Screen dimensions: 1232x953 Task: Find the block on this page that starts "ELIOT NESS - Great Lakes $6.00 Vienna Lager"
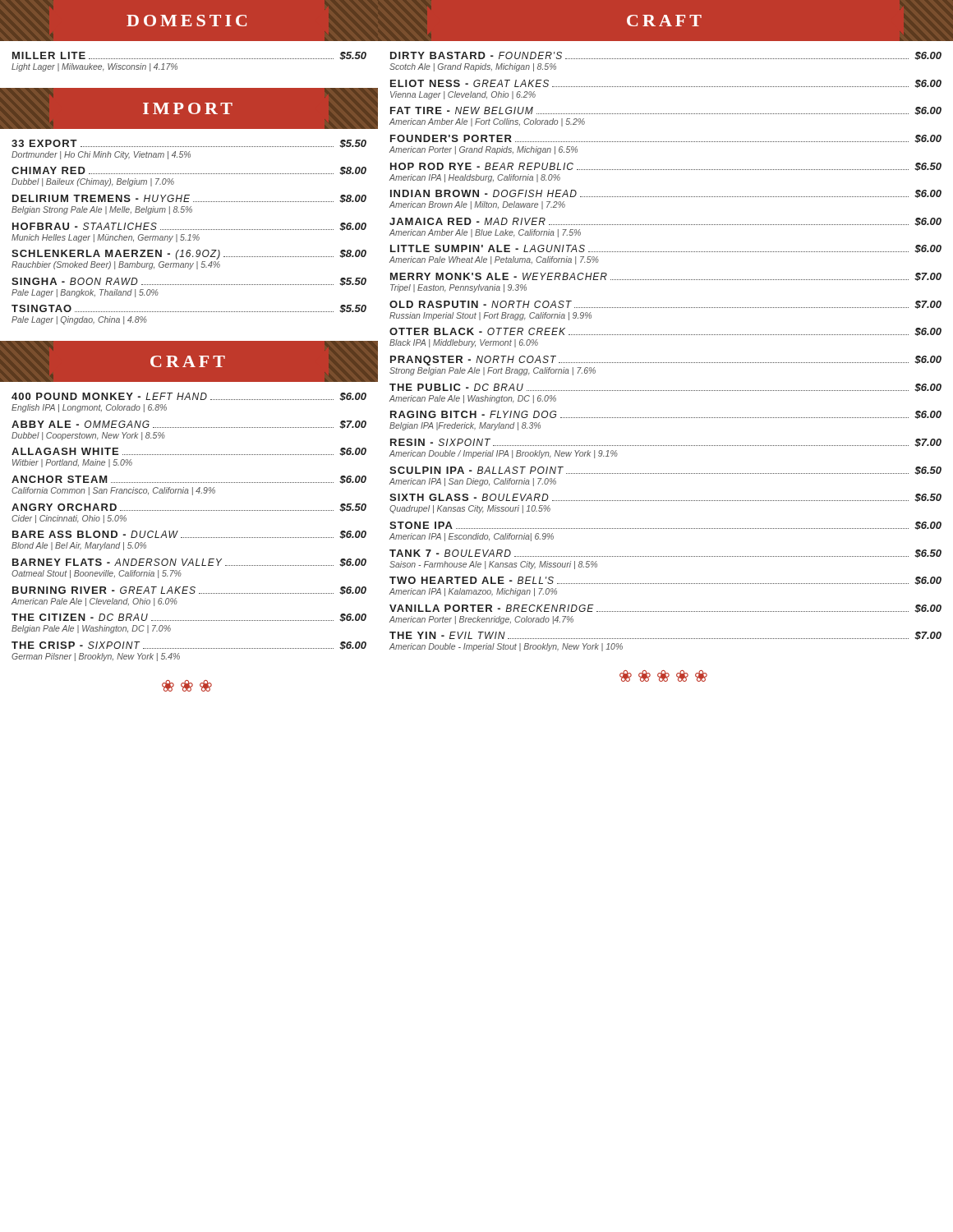point(665,89)
